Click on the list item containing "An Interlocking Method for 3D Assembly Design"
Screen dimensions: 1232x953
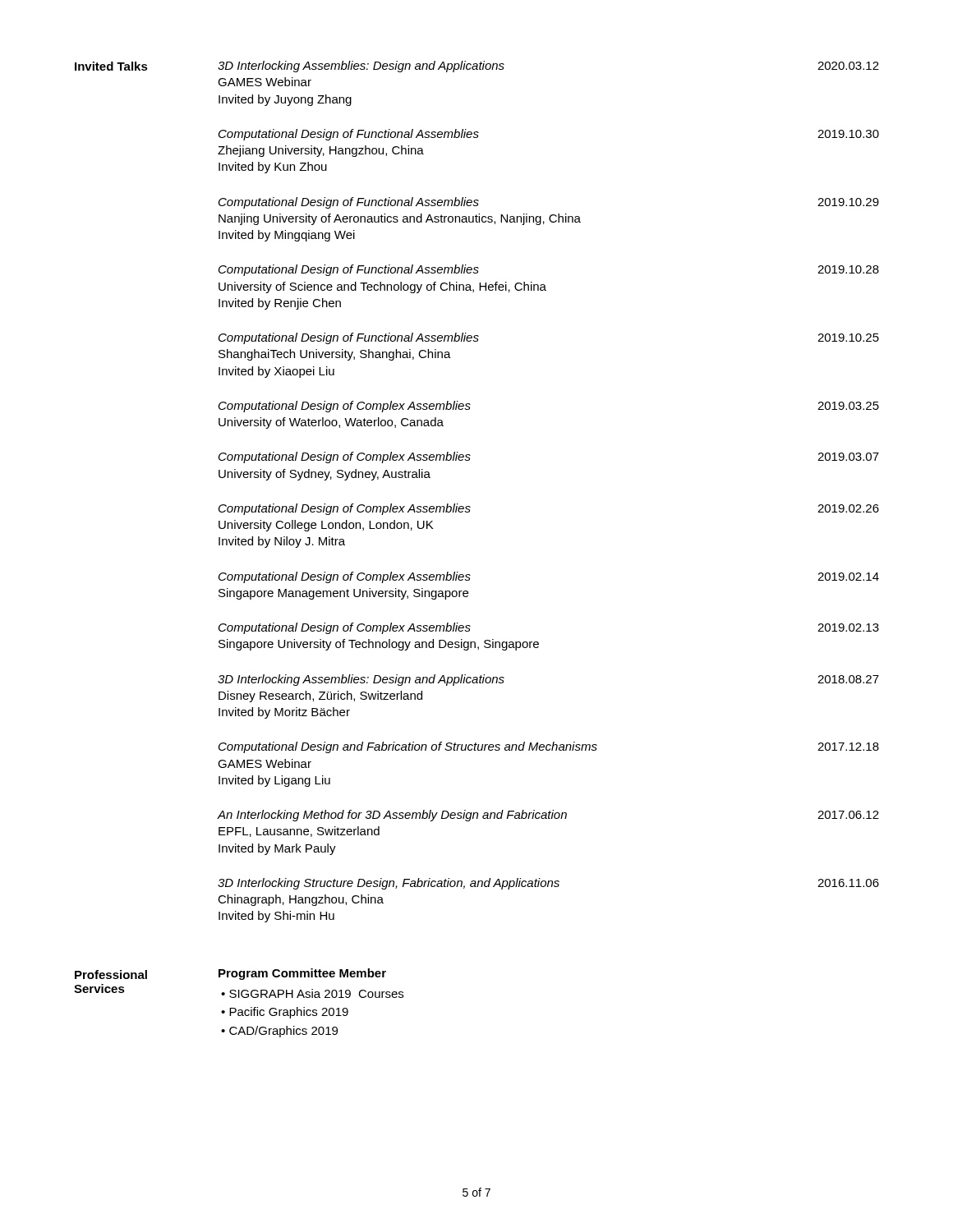pyautogui.click(x=548, y=816)
